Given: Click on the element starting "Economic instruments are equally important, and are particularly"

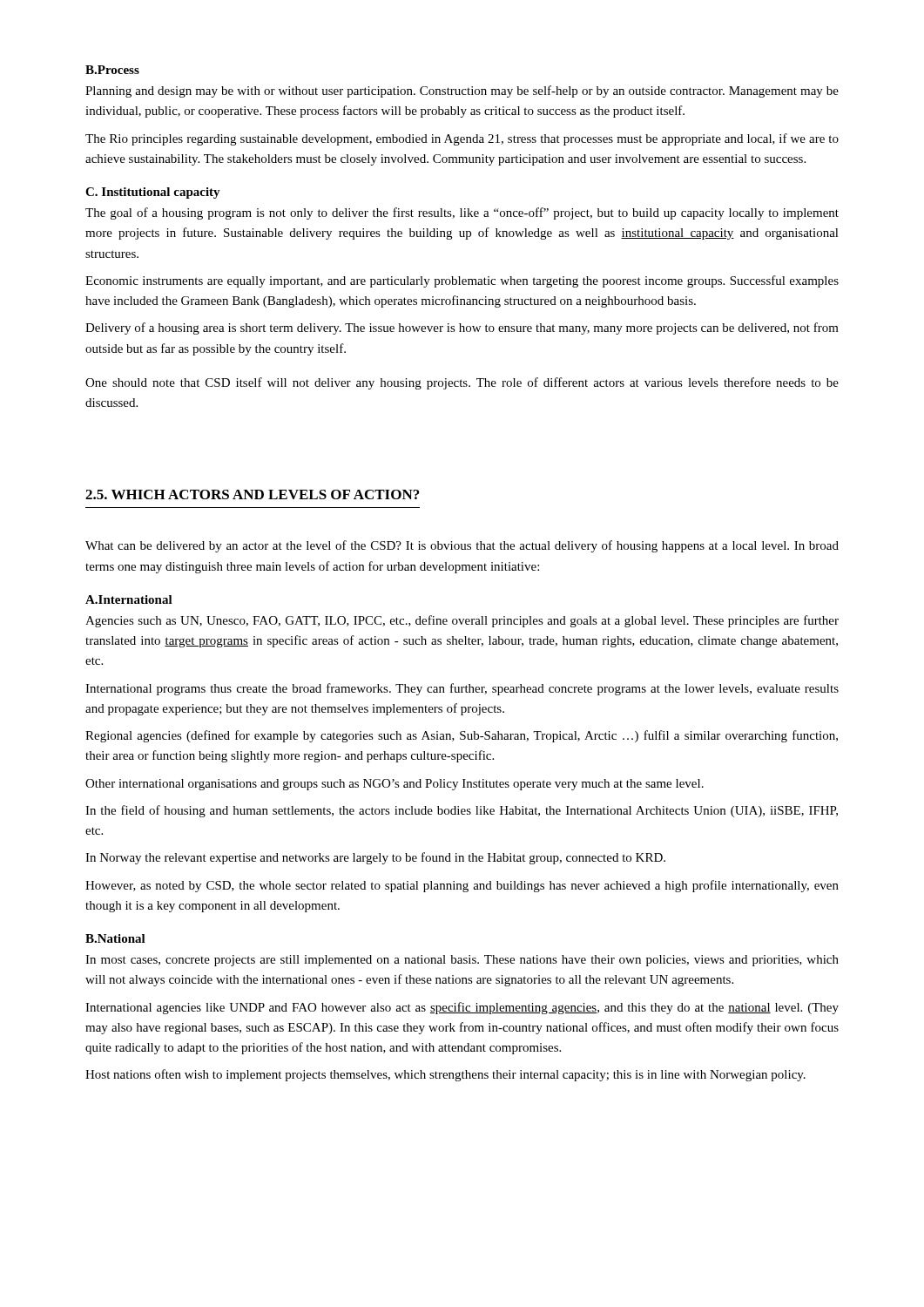Looking at the screenshot, I should click(462, 290).
